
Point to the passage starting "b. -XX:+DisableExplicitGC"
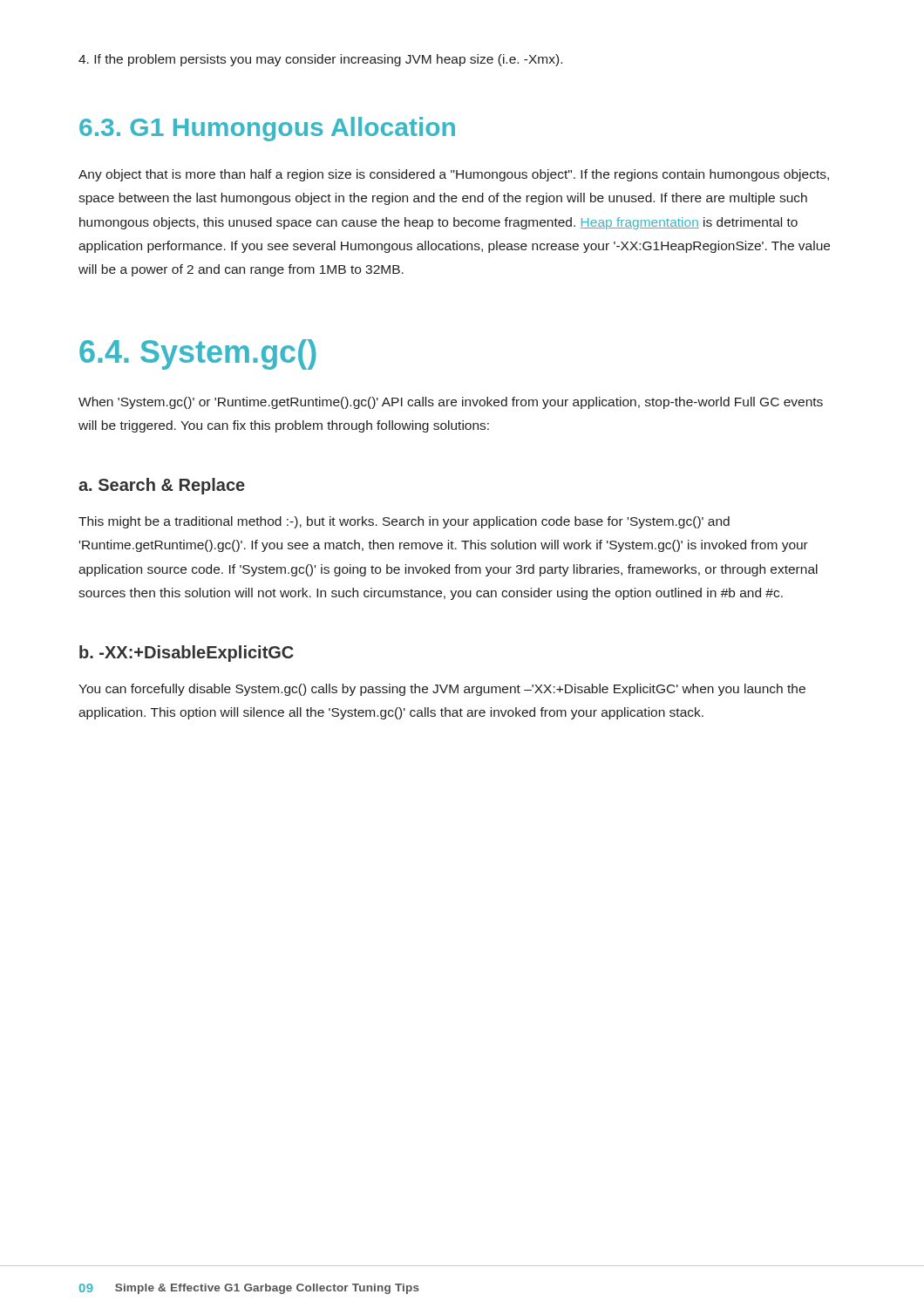[x=187, y=654]
